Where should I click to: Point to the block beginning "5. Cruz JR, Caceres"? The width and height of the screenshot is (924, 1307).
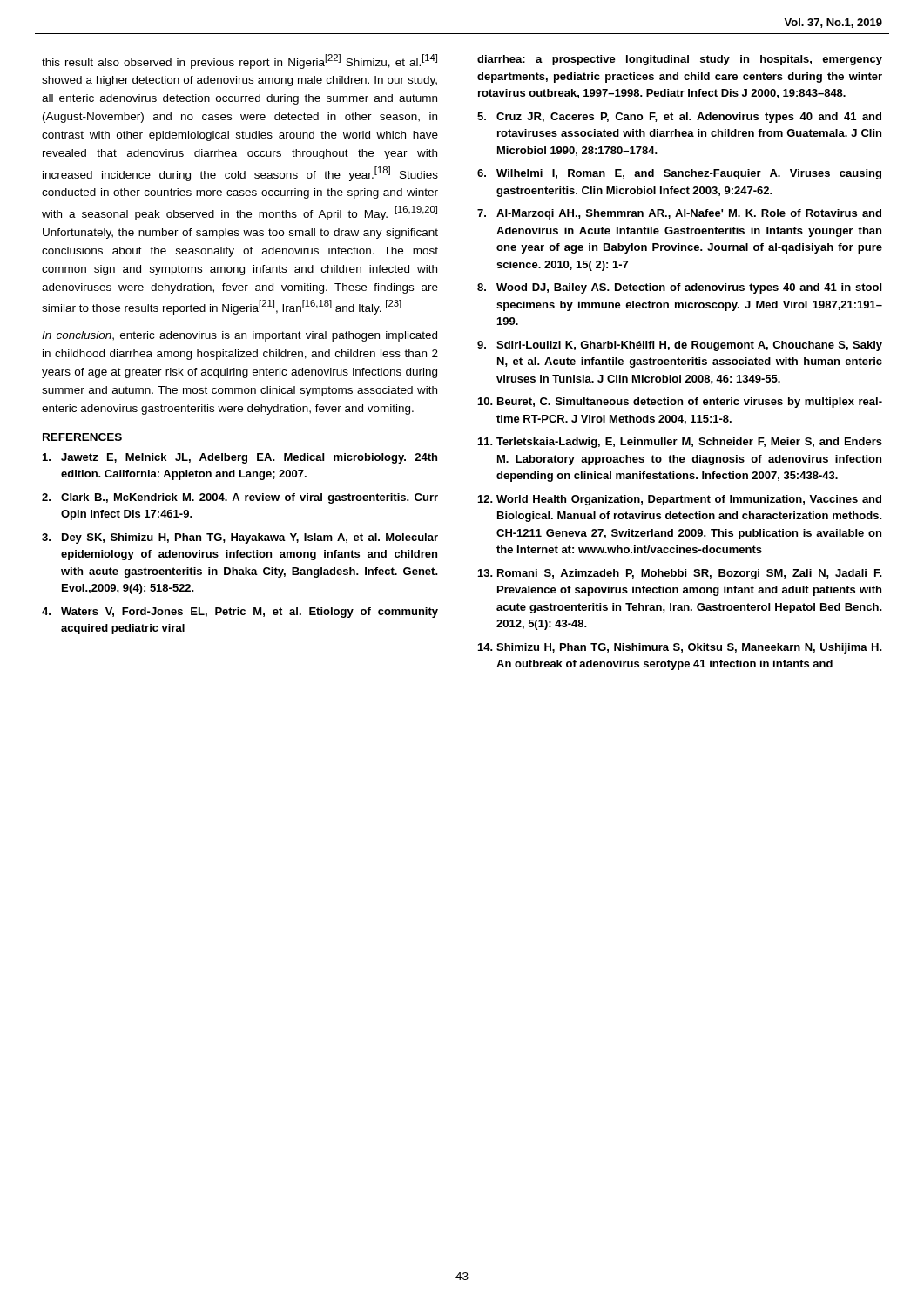[x=680, y=133]
